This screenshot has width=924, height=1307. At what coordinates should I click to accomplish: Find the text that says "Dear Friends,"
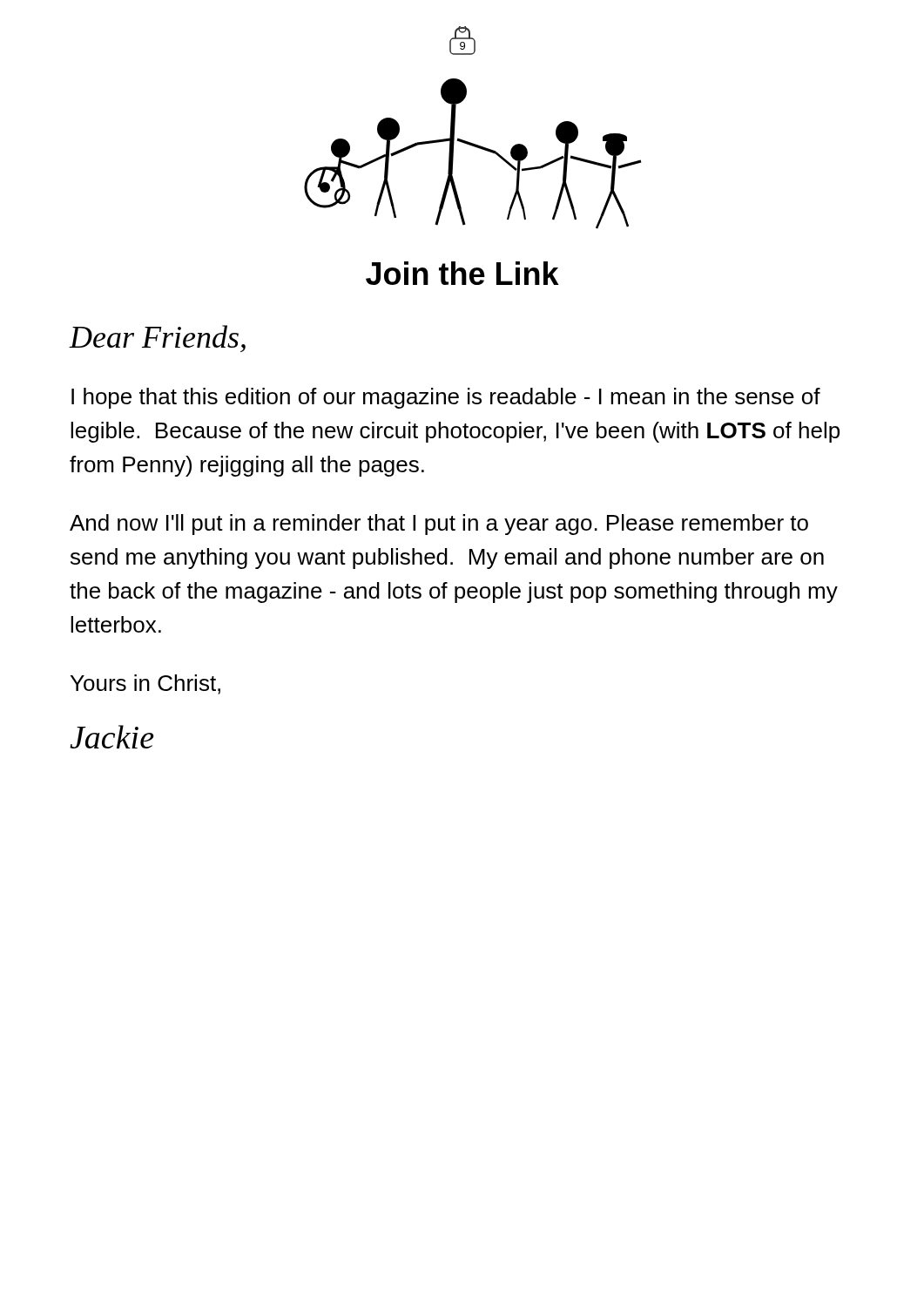(159, 337)
